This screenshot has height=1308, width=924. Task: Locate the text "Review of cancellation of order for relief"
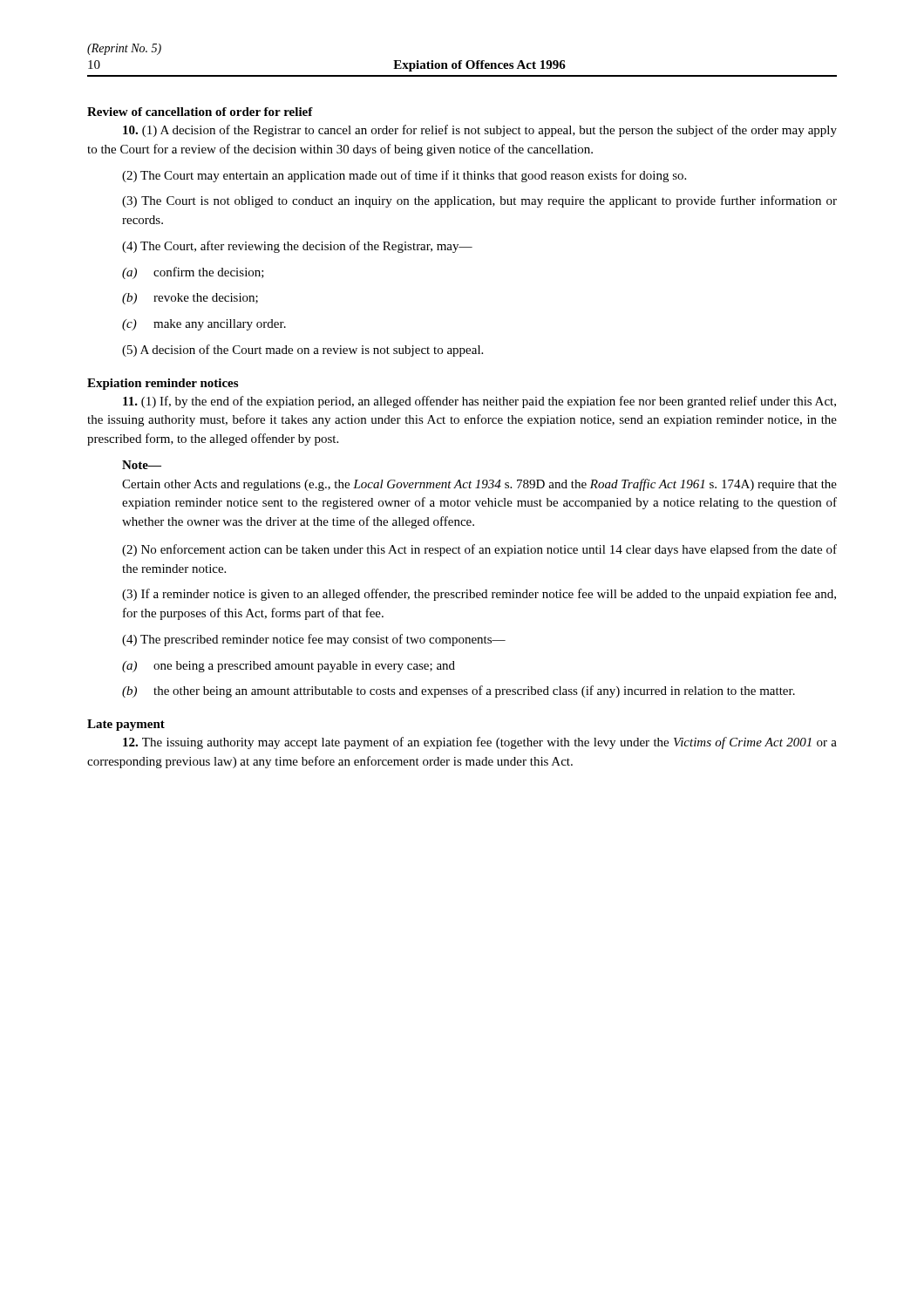point(200,112)
